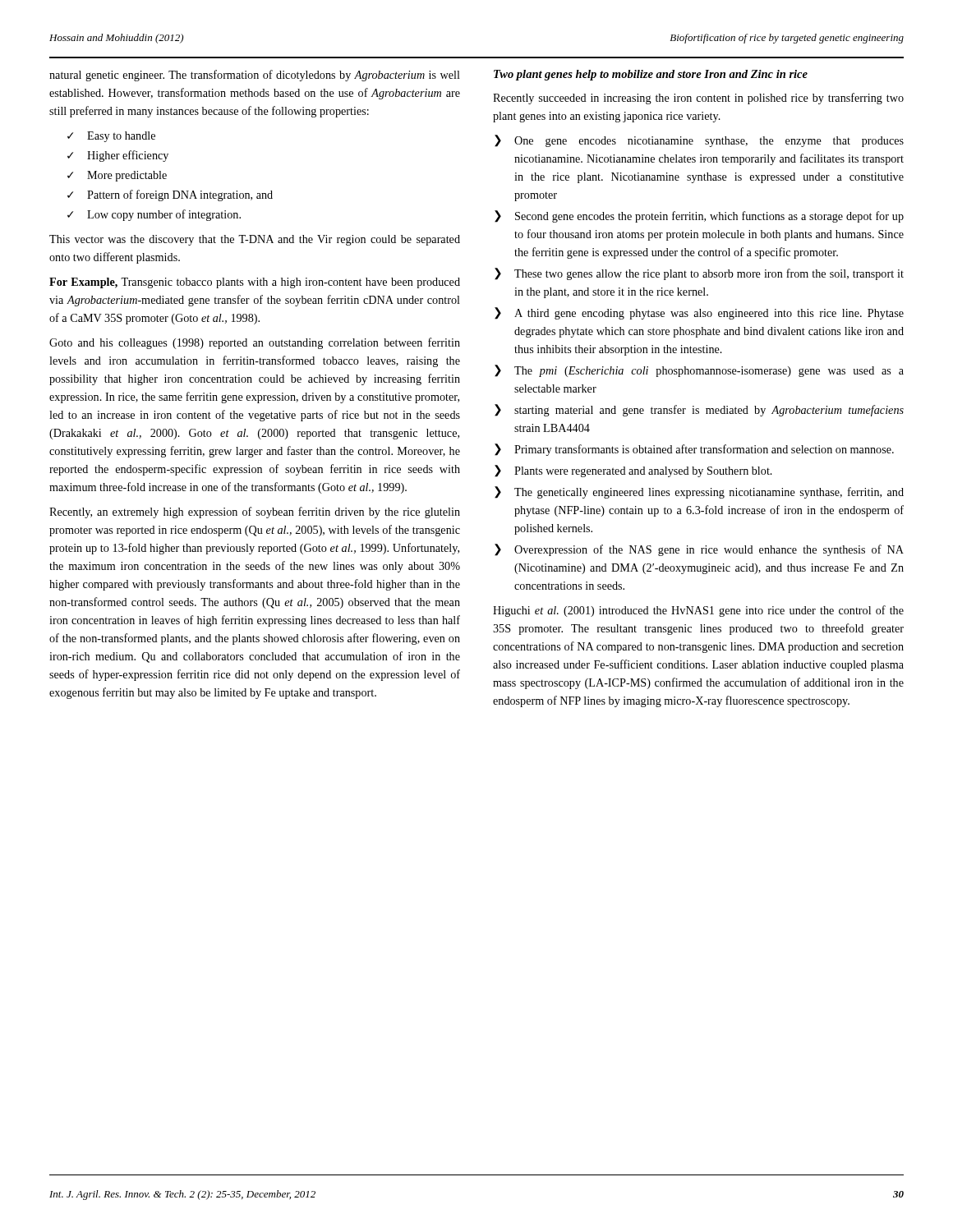Screen dimensions: 1232x953
Task: Click on the list item that reads "❯These two genes allow the rice"
Action: click(x=698, y=282)
